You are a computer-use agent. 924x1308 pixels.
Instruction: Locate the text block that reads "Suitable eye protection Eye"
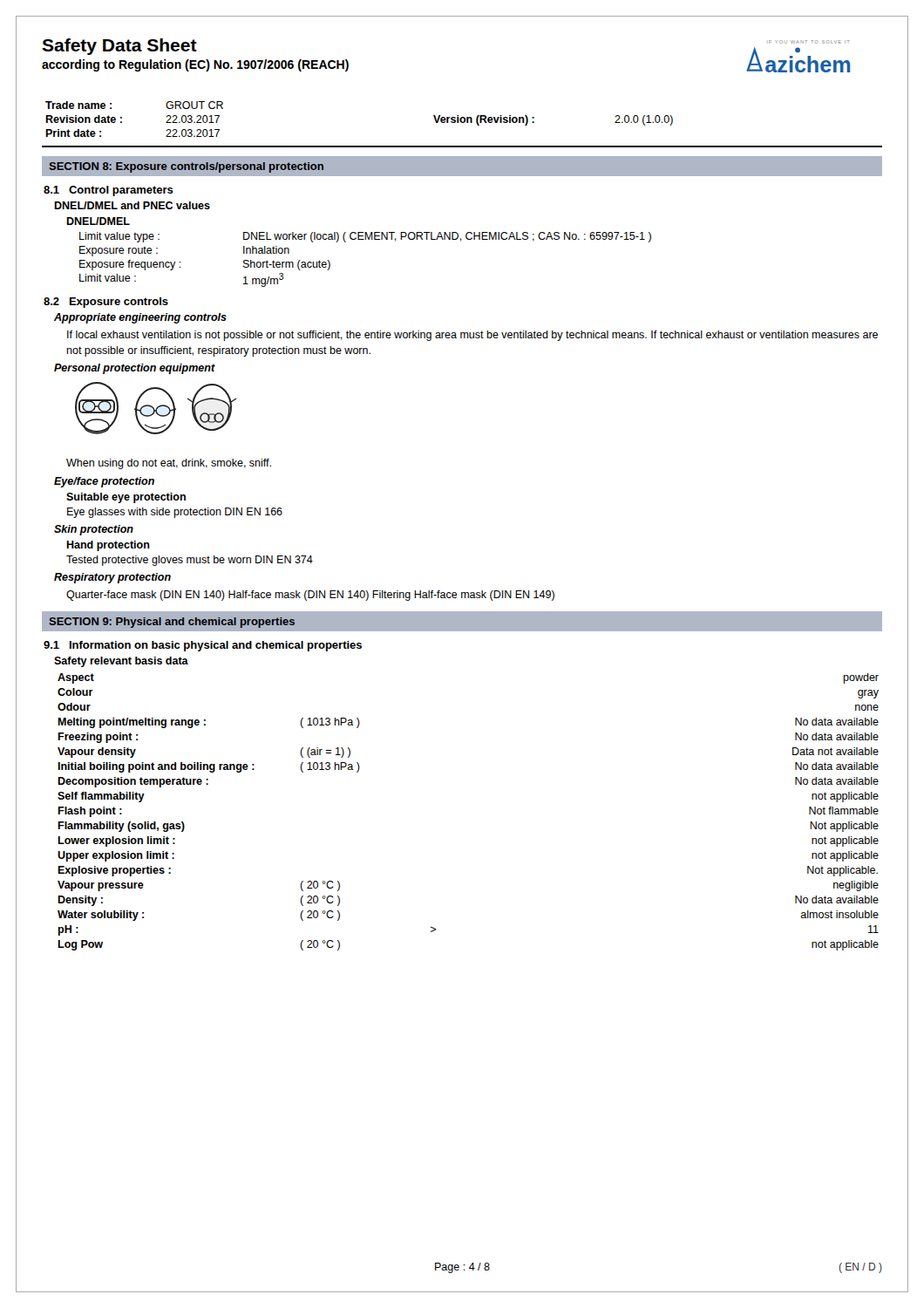point(126,498)
